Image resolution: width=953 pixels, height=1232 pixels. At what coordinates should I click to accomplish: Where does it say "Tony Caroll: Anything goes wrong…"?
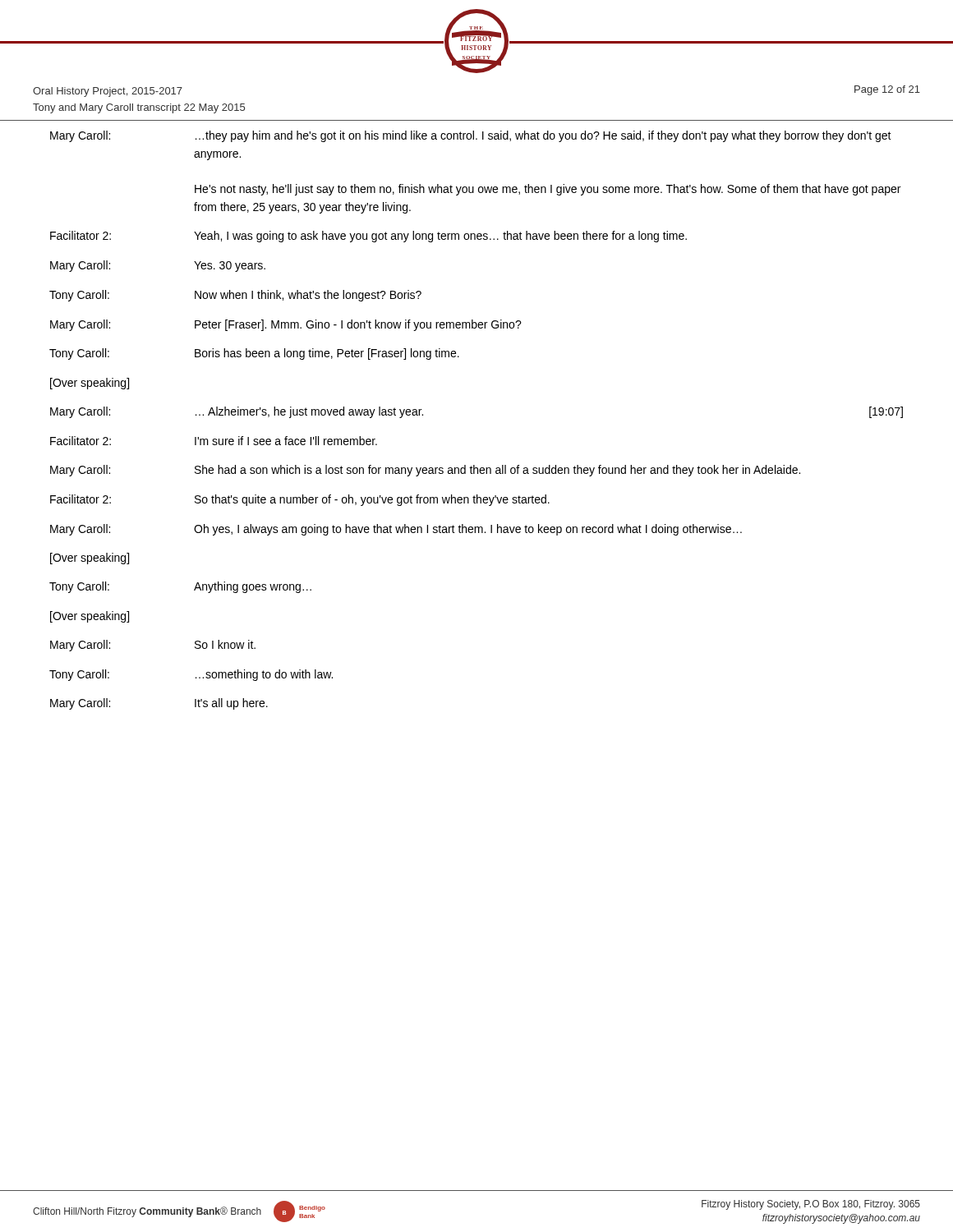[79, 588]
